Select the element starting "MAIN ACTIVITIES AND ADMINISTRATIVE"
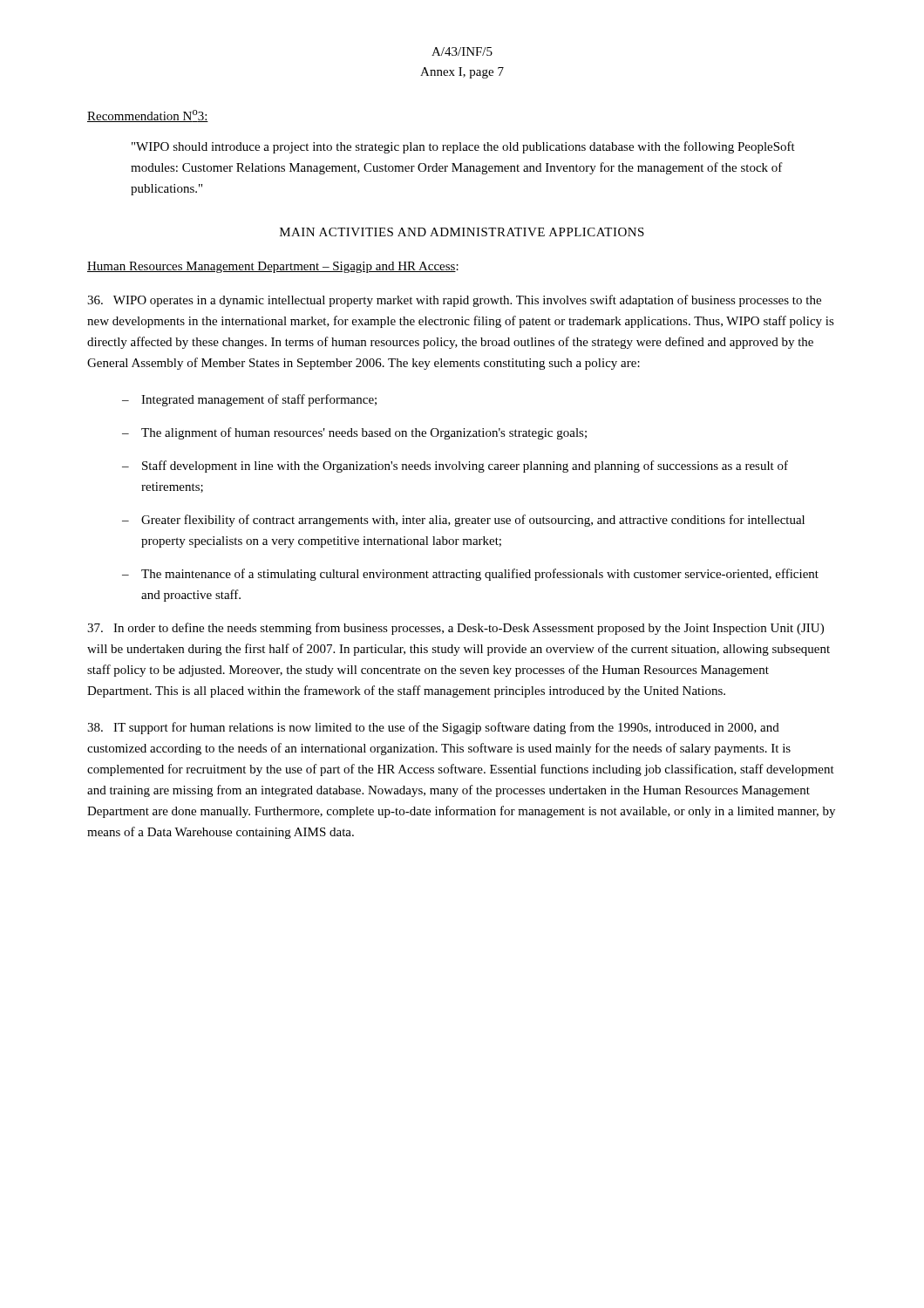Viewport: 924px width, 1308px height. click(x=462, y=232)
